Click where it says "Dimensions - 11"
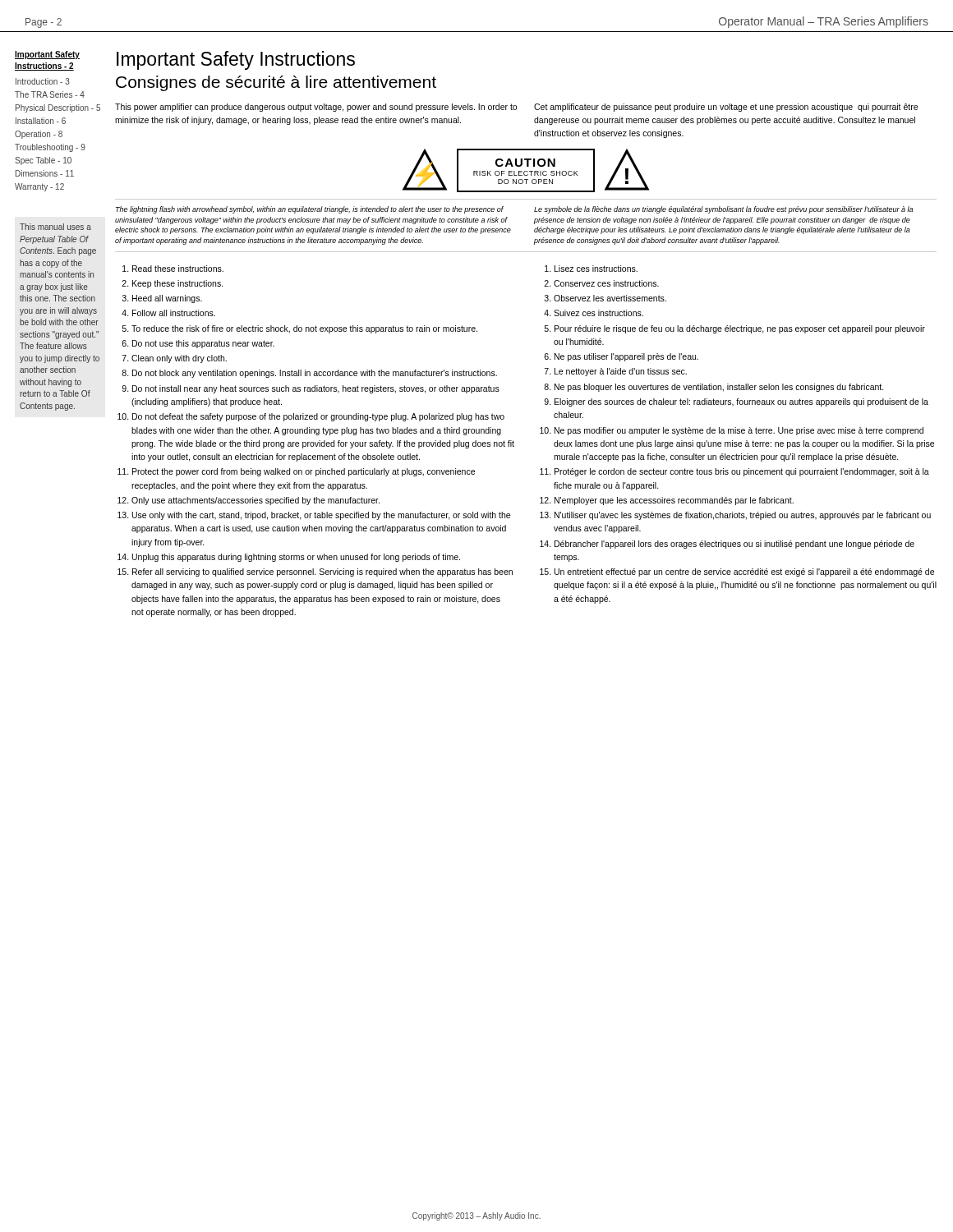The height and width of the screenshot is (1232, 953). coord(44,174)
